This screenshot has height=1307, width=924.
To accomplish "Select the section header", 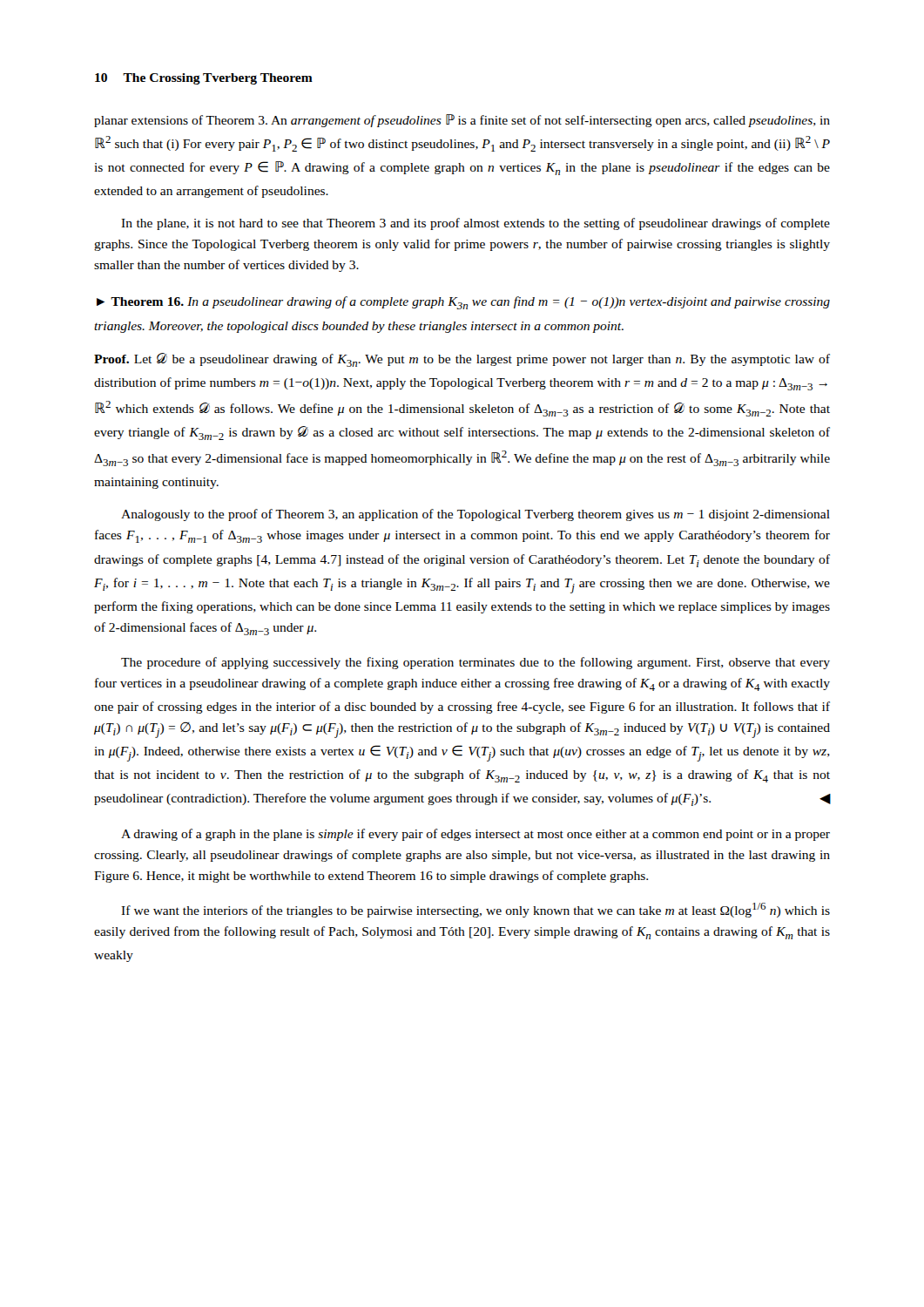I will (462, 314).
